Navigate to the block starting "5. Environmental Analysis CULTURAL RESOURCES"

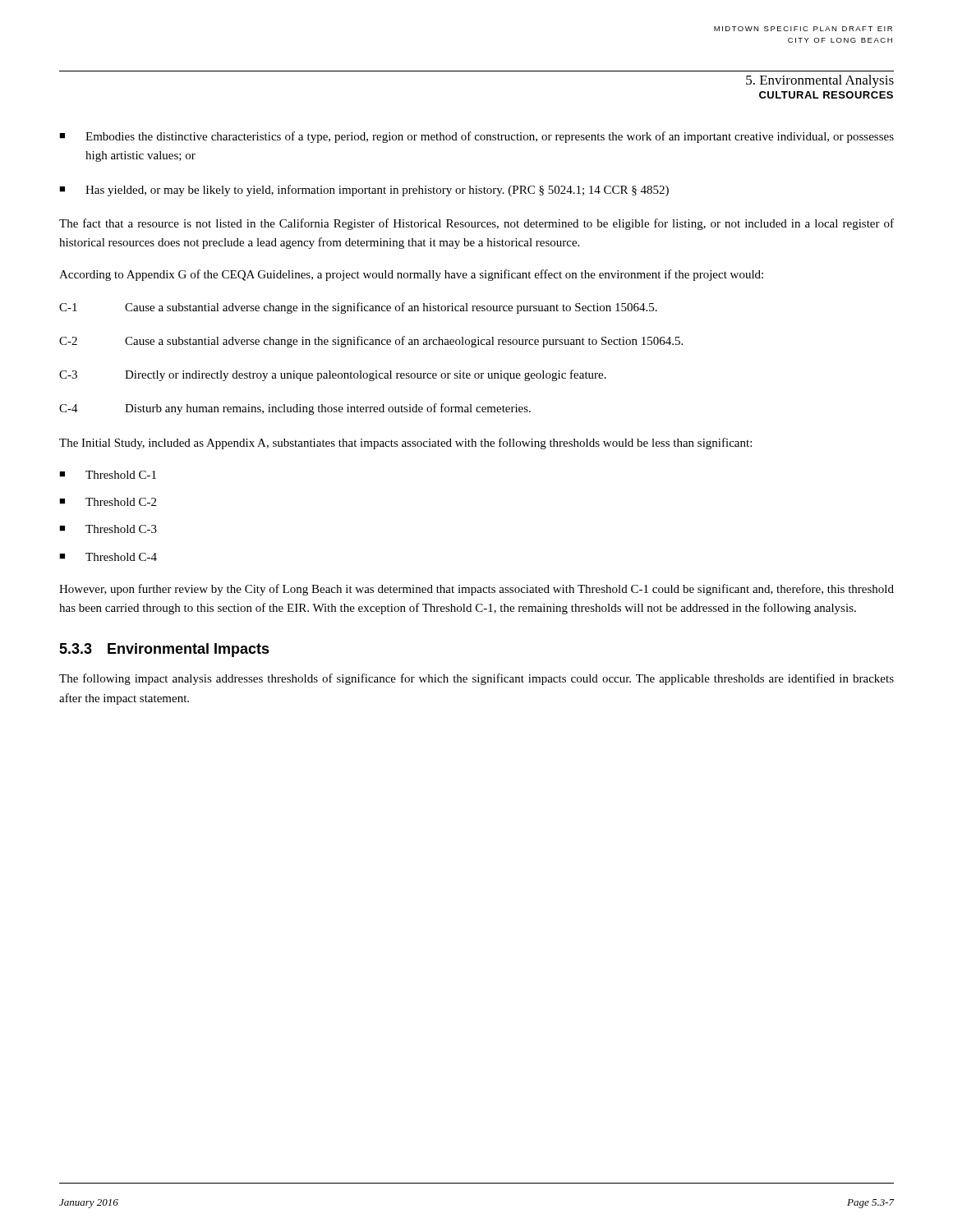820,87
